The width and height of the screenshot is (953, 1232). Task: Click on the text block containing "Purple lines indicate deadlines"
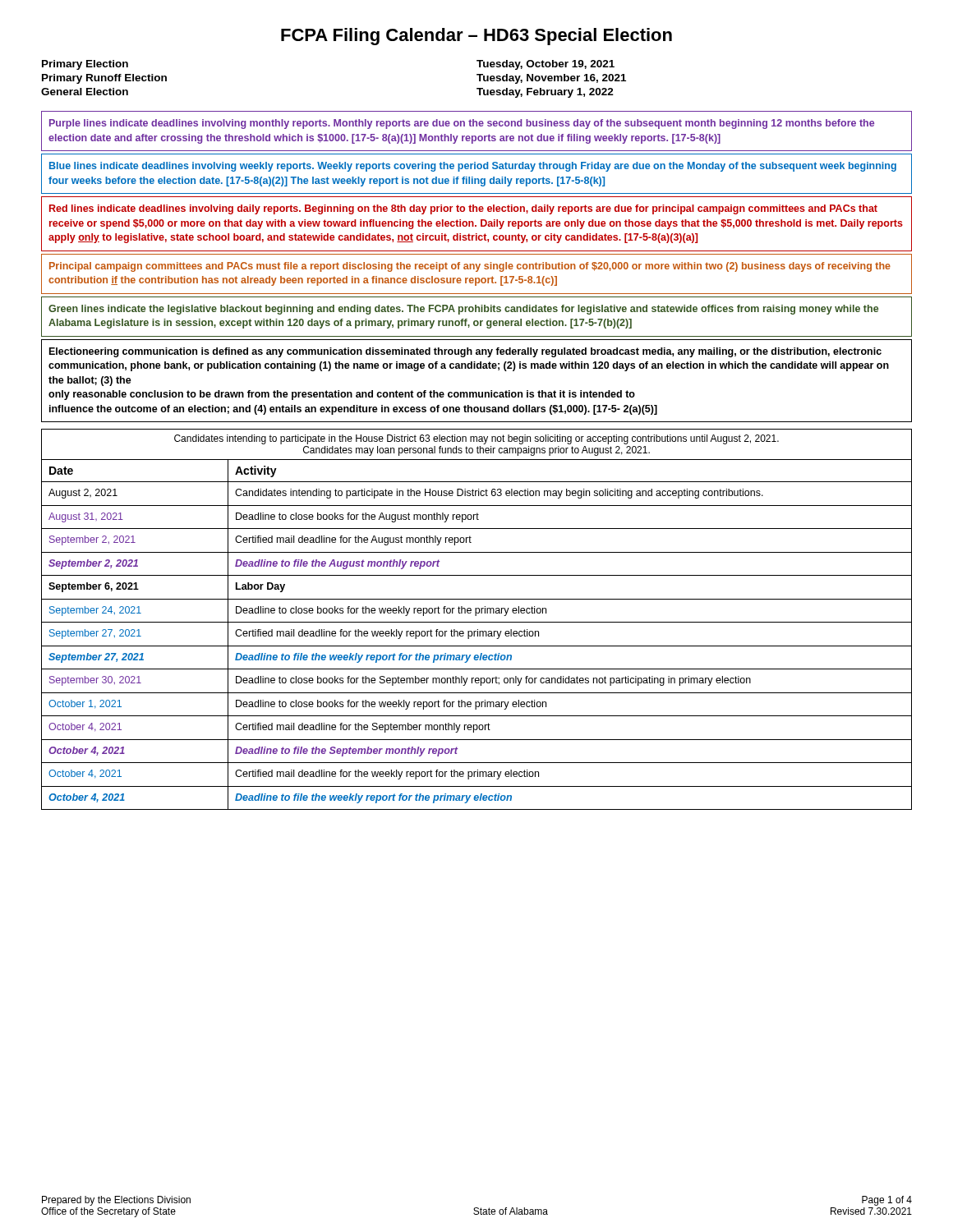coord(462,130)
